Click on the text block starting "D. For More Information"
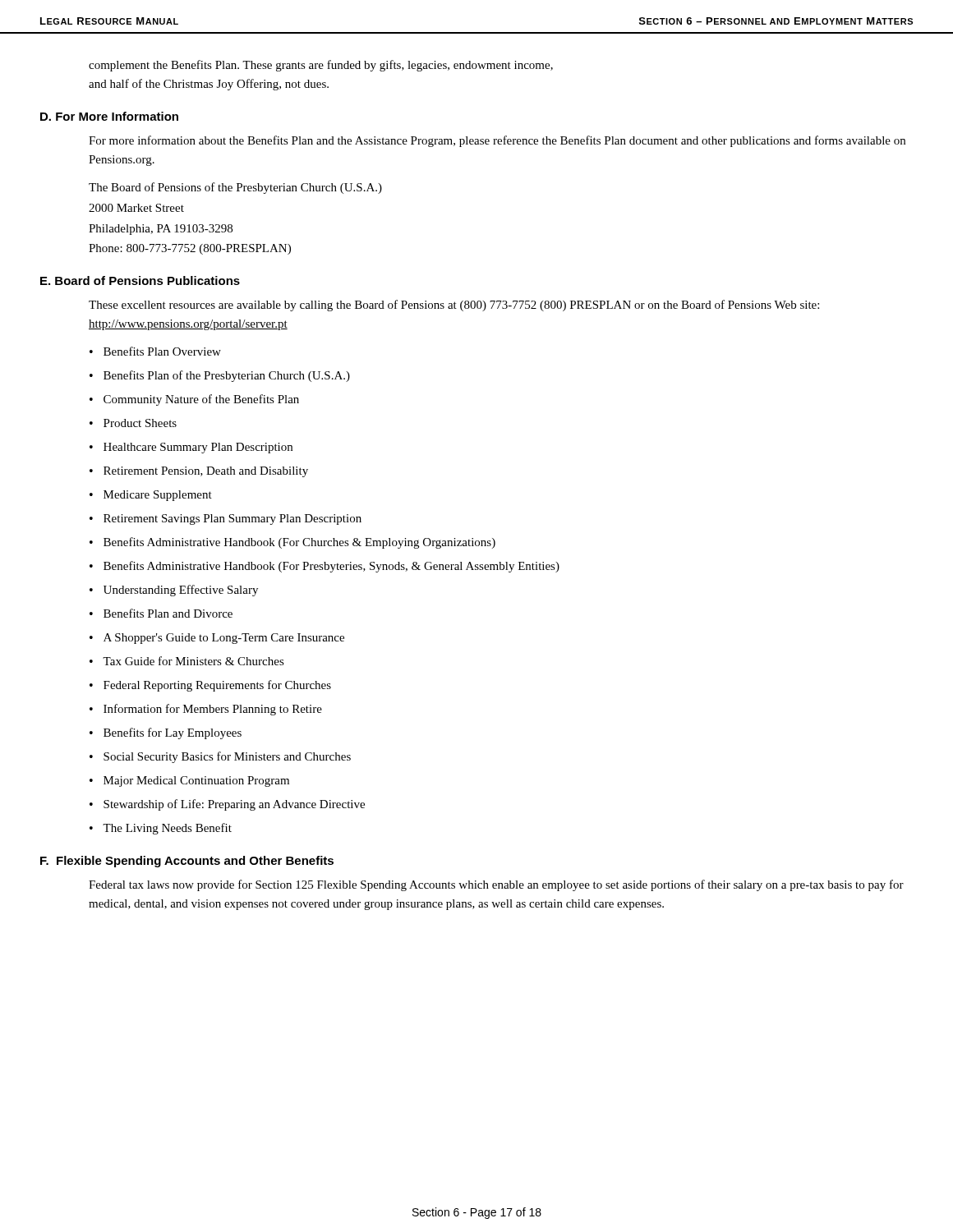 point(109,116)
